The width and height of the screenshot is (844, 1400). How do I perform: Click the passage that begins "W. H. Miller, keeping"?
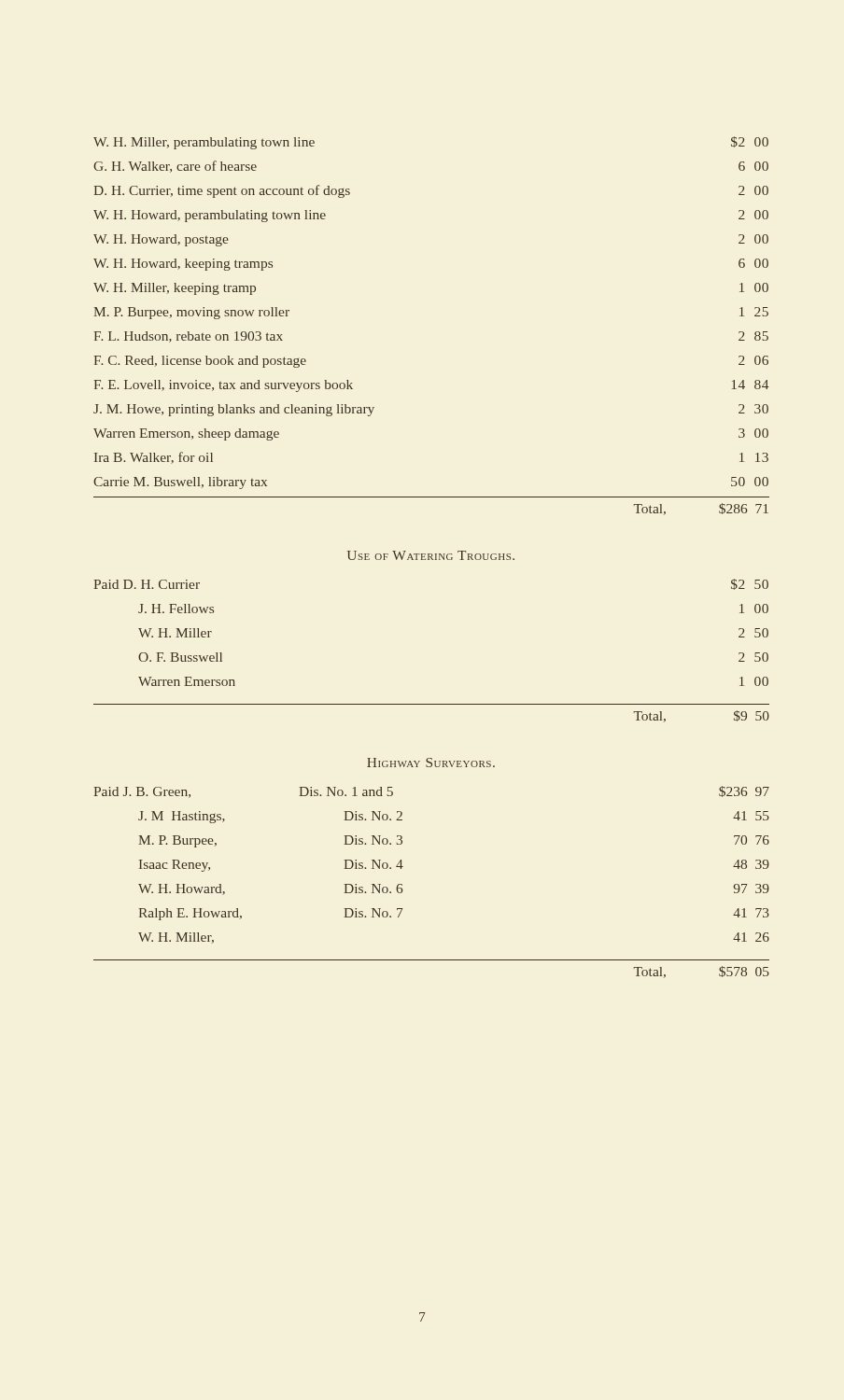click(x=177, y=289)
